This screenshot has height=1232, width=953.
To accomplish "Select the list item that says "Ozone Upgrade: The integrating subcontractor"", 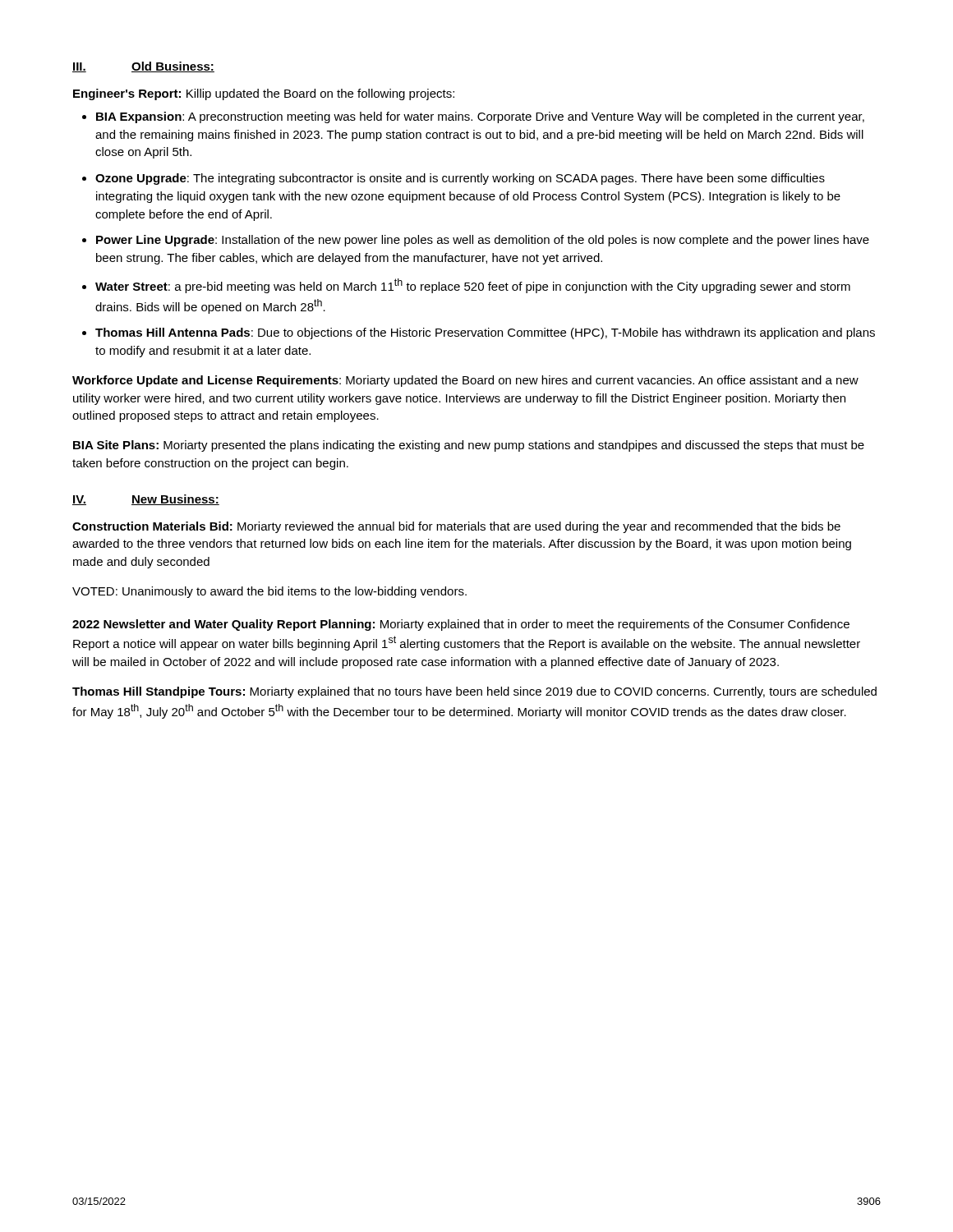I will (468, 196).
